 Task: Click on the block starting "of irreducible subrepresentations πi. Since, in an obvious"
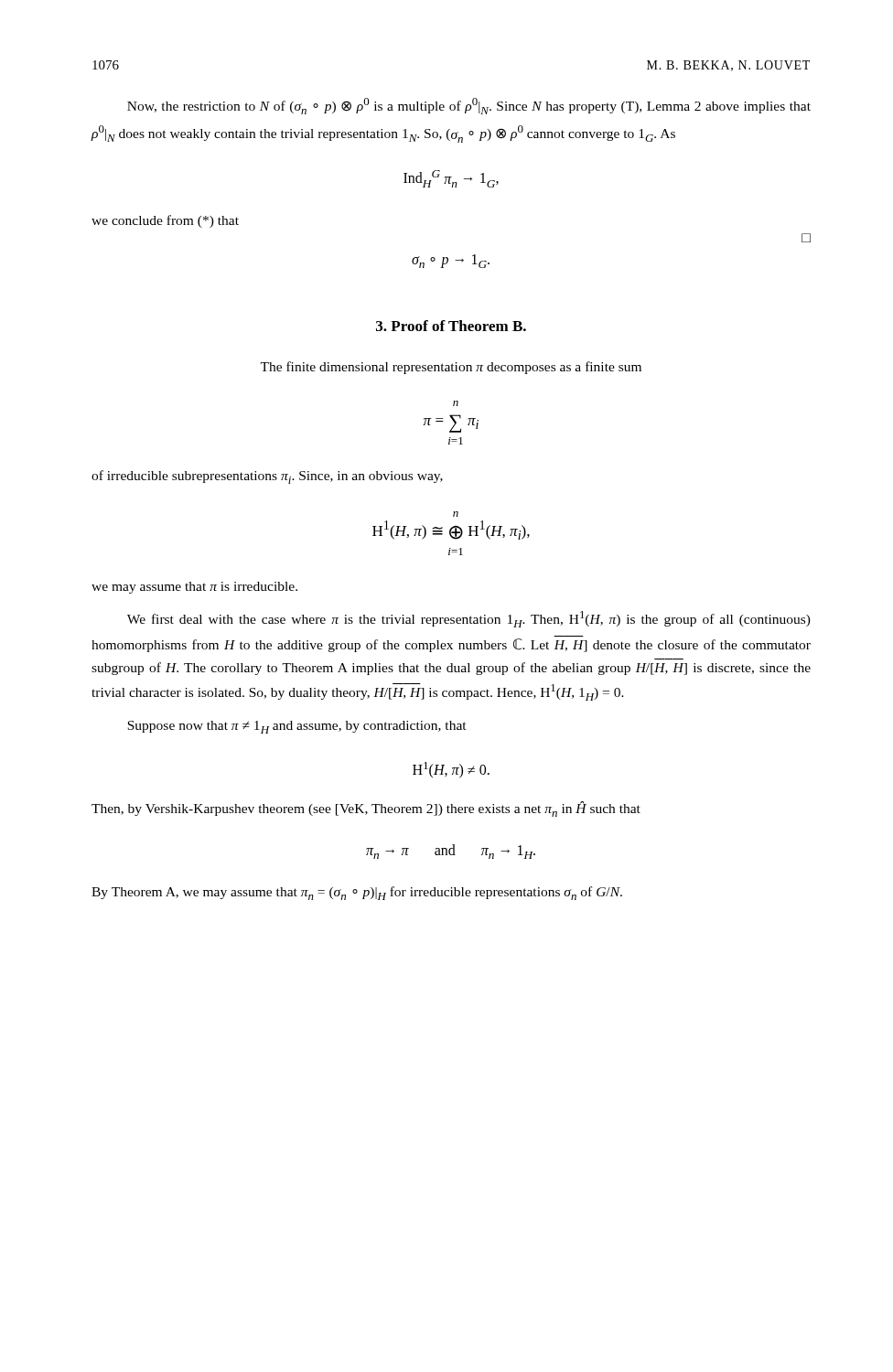pyautogui.click(x=451, y=477)
